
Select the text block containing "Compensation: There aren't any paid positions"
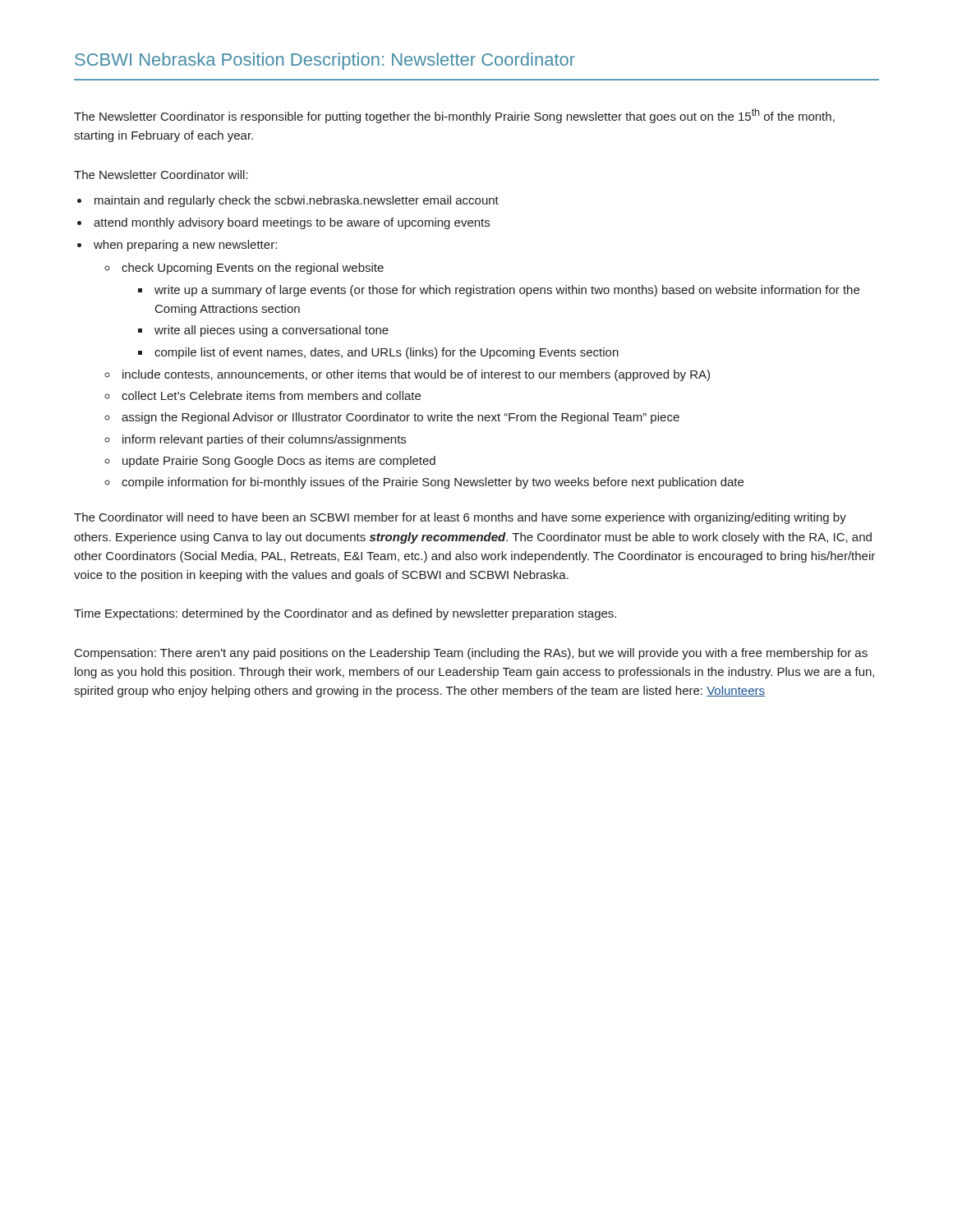475,671
